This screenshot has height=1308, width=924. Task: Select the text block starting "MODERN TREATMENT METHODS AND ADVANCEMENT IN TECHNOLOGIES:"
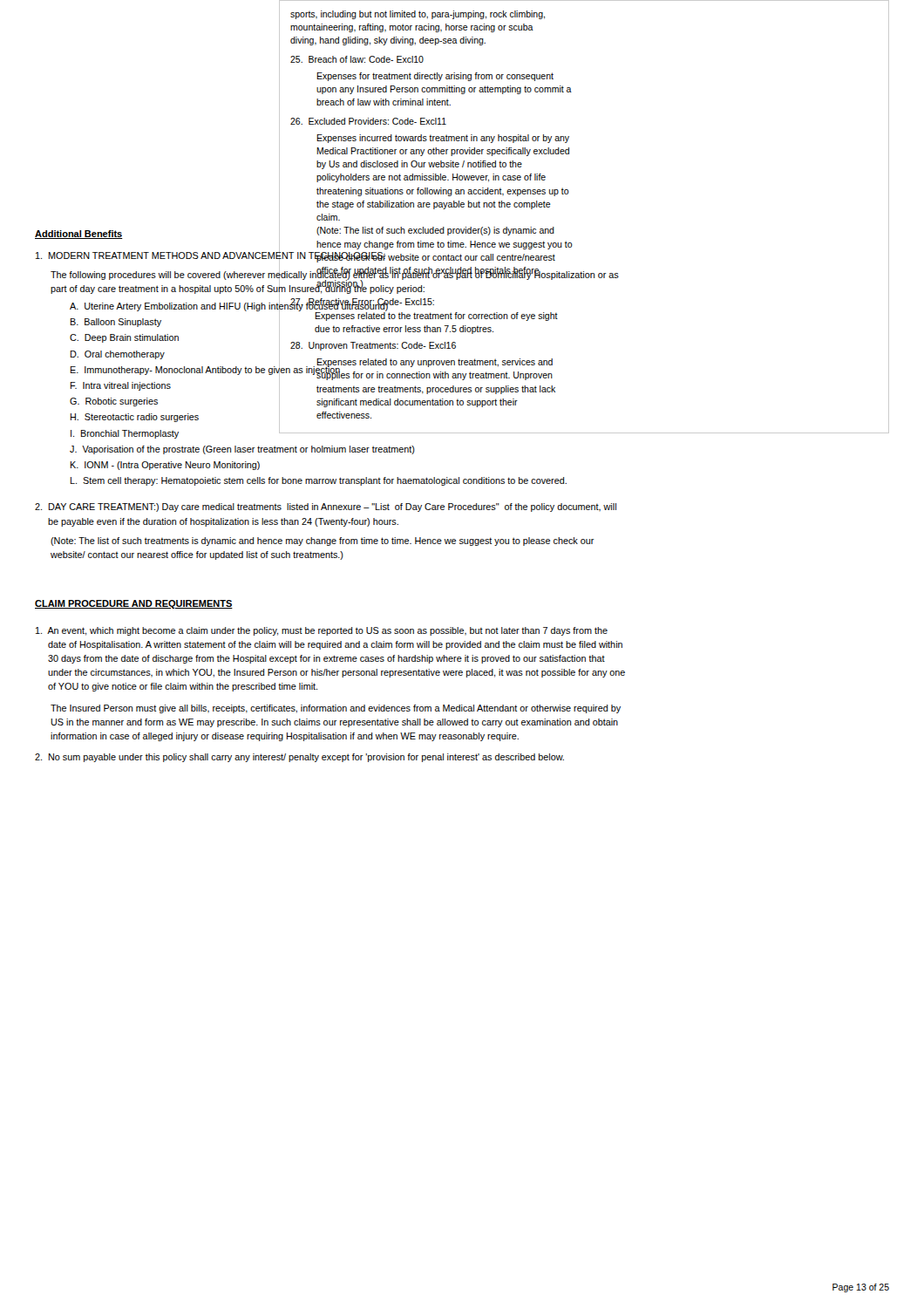[x=210, y=255]
